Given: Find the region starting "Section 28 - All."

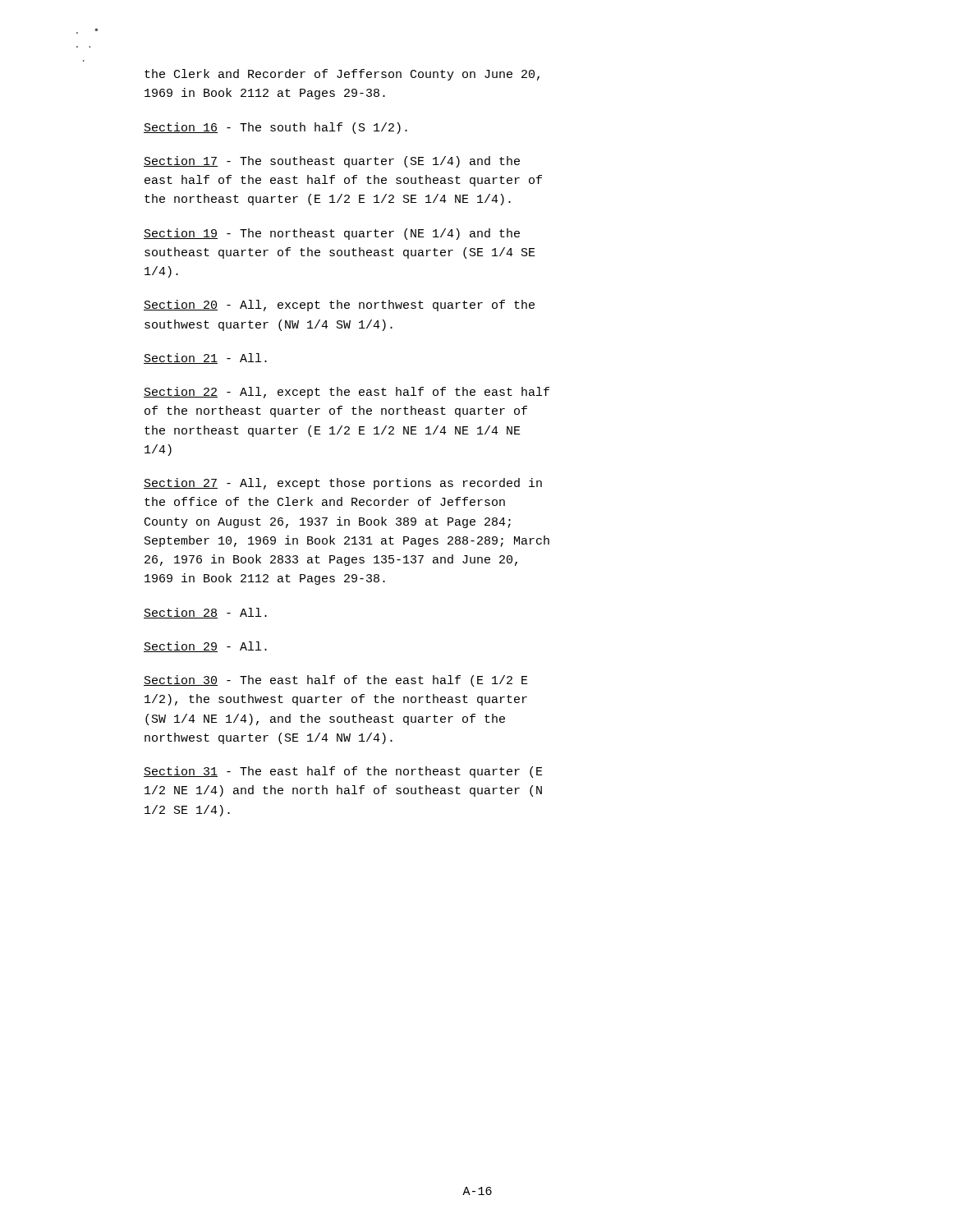Looking at the screenshot, I should [207, 614].
